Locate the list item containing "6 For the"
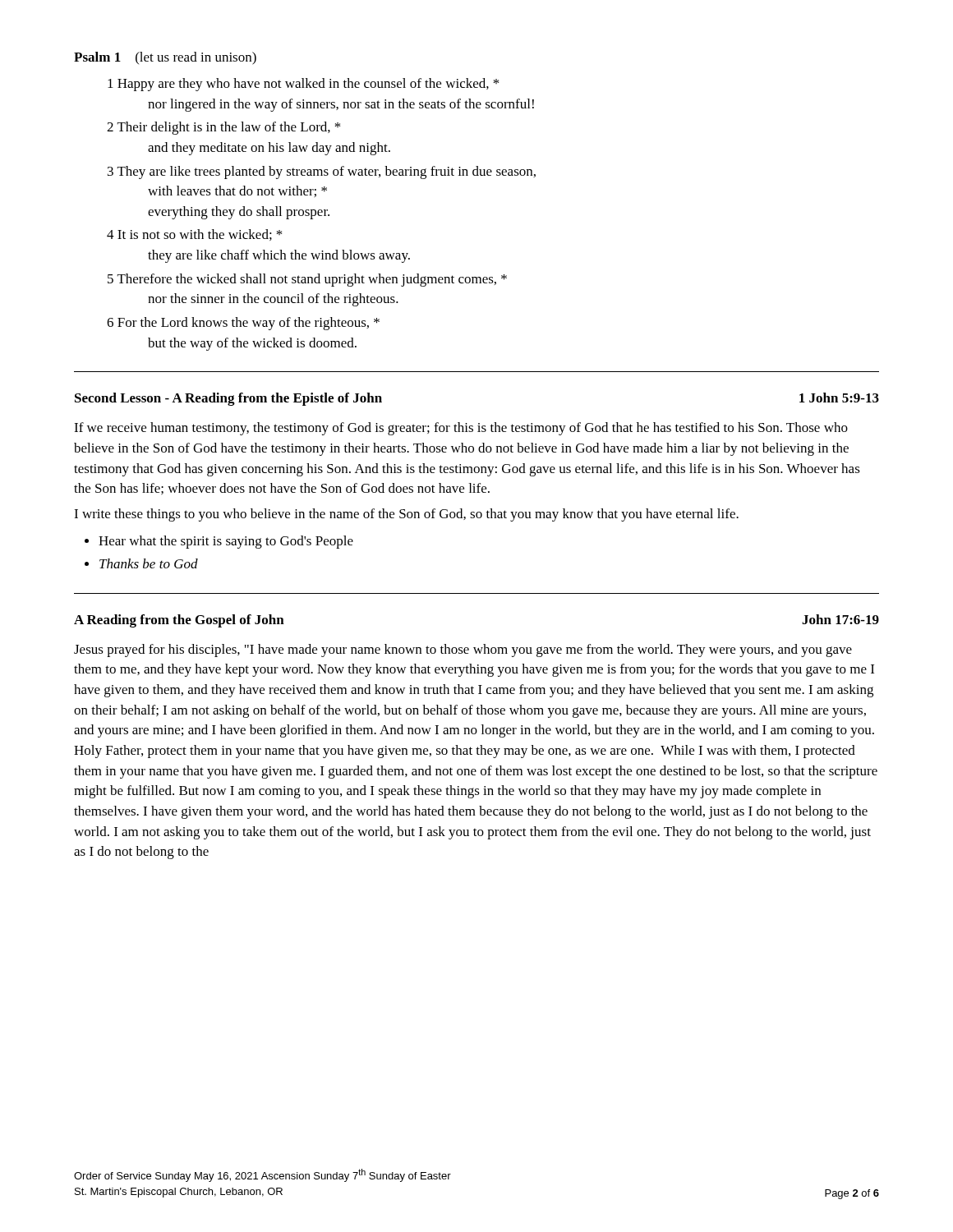 (x=244, y=333)
